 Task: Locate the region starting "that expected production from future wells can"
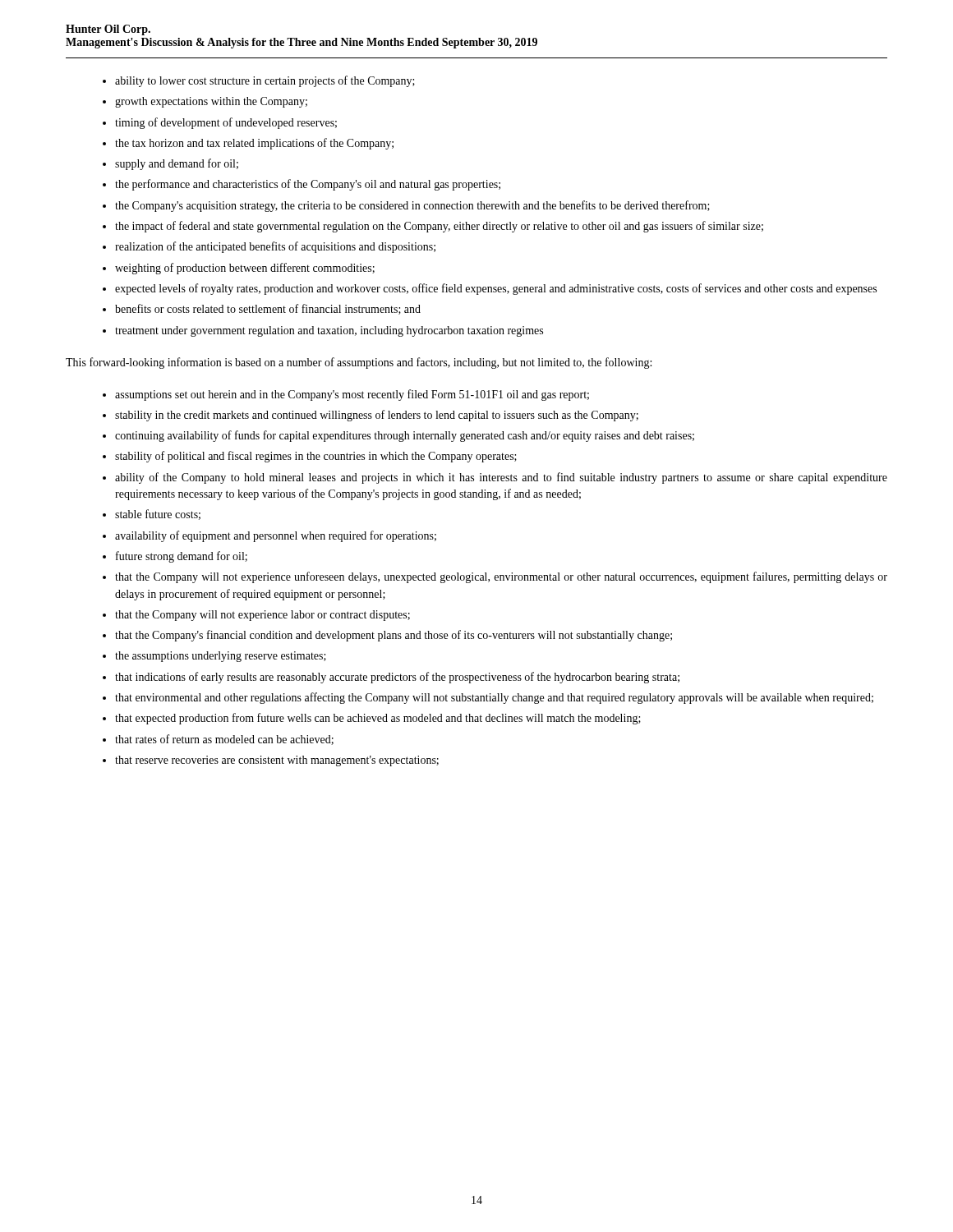pyautogui.click(x=378, y=719)
